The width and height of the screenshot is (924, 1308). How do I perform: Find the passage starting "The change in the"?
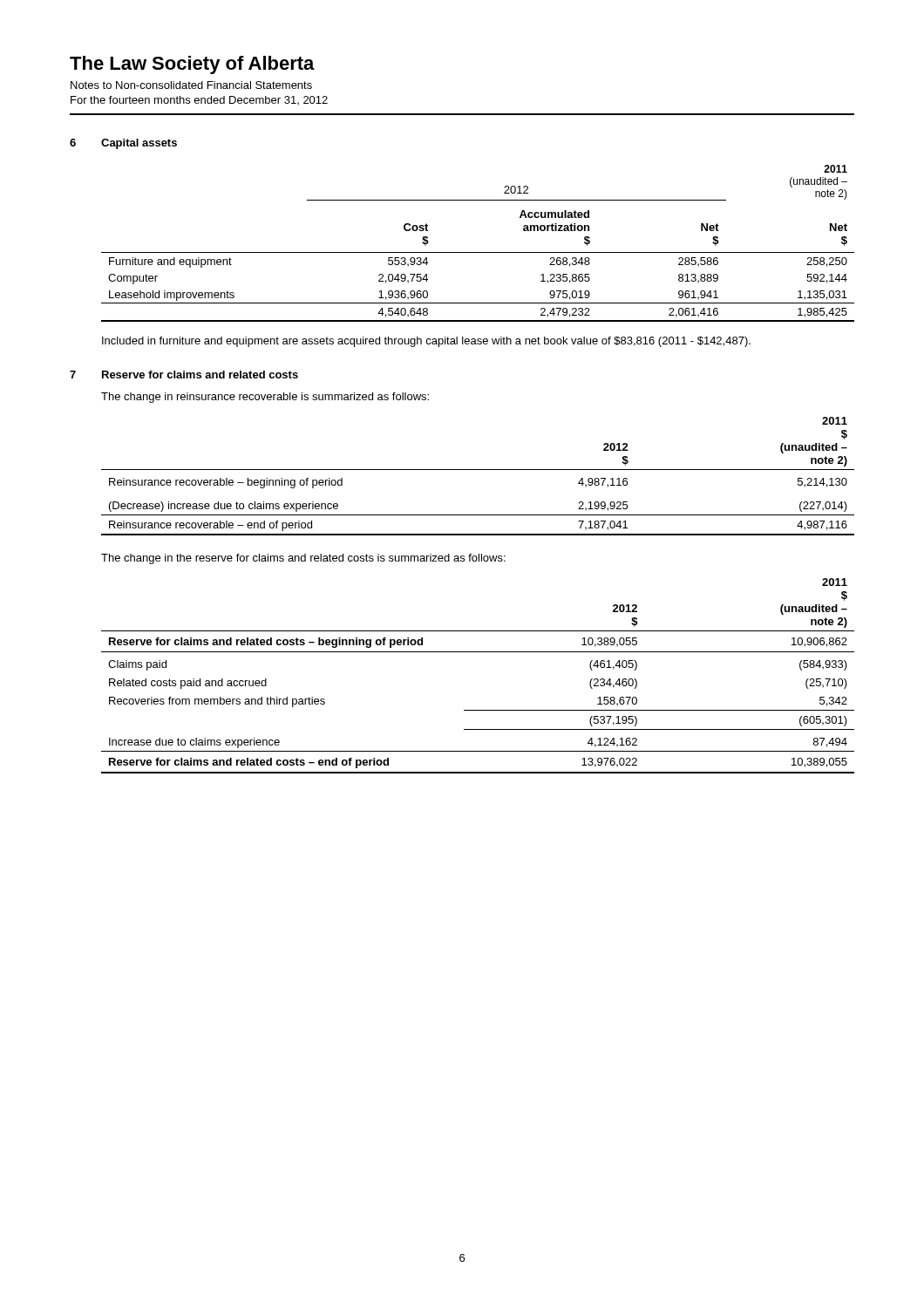[x=304, y=557]
